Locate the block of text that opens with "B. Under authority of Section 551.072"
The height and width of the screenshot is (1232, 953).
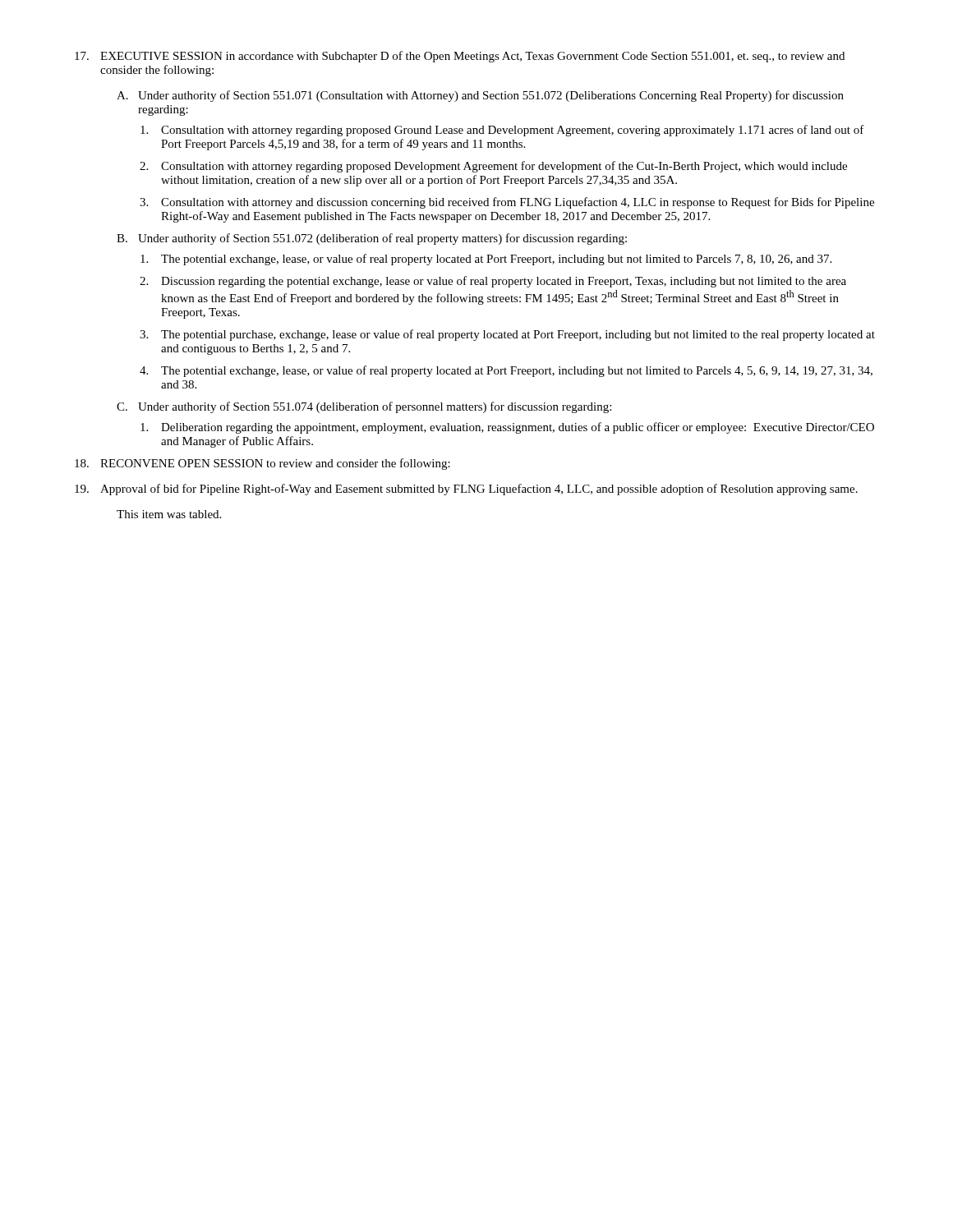point(498,239)
